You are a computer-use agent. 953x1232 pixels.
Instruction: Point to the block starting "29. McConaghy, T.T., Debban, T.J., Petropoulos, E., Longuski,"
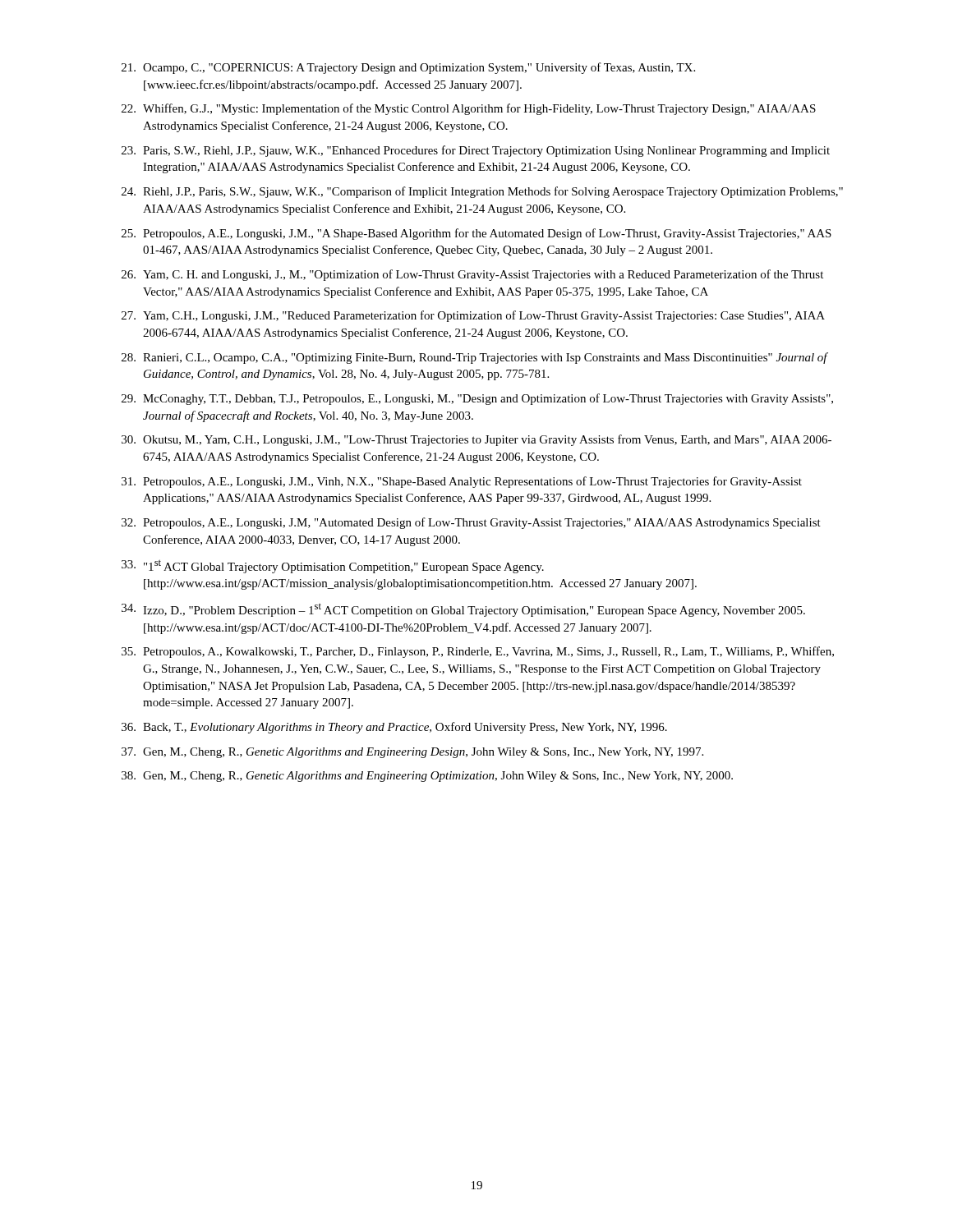476,407
